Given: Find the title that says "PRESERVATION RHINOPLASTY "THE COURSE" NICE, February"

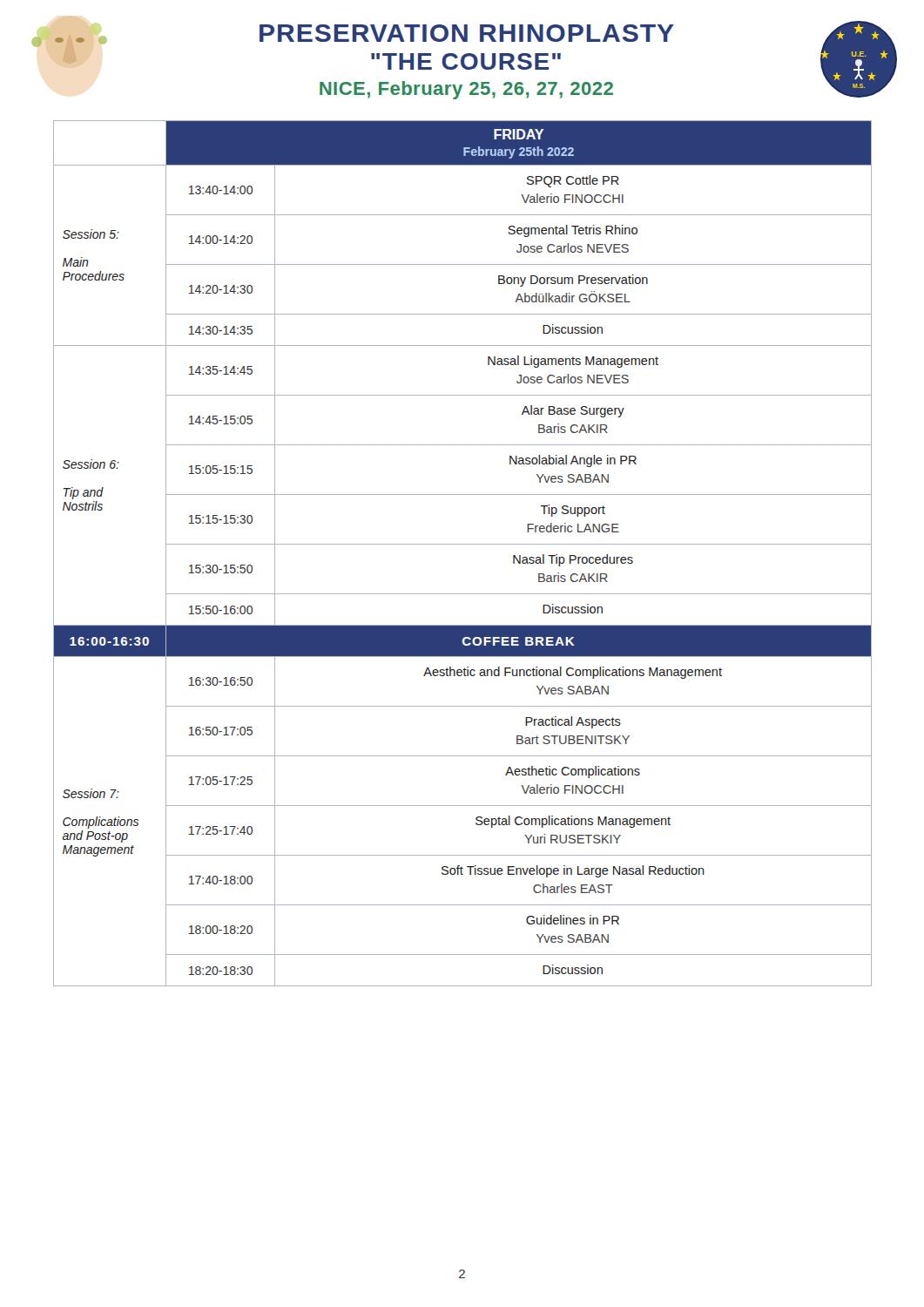Looking at the screenshot, I should click(462, 59).
